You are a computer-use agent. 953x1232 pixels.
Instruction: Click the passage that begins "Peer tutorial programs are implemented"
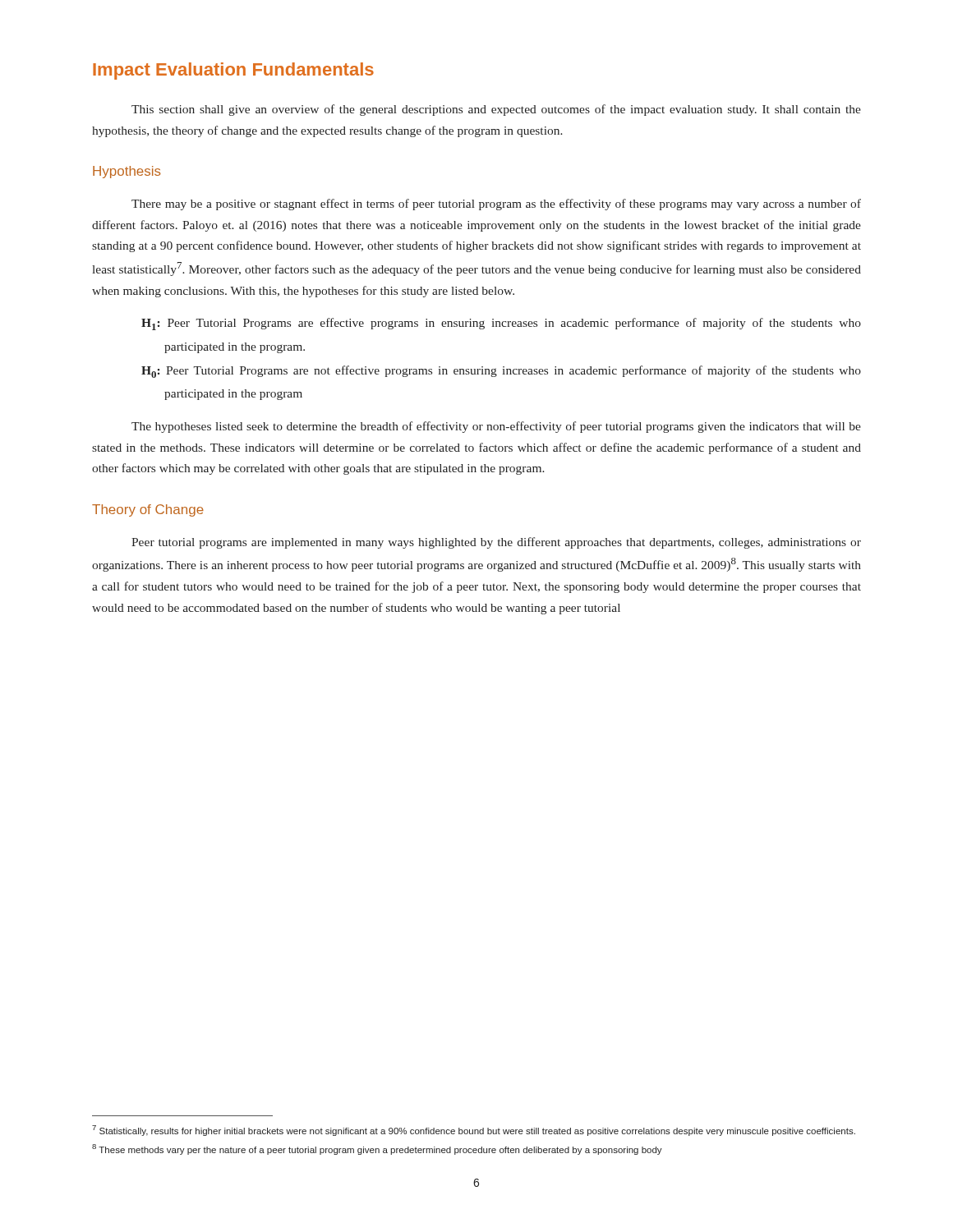pyautogui.click(x=476, y=574)
